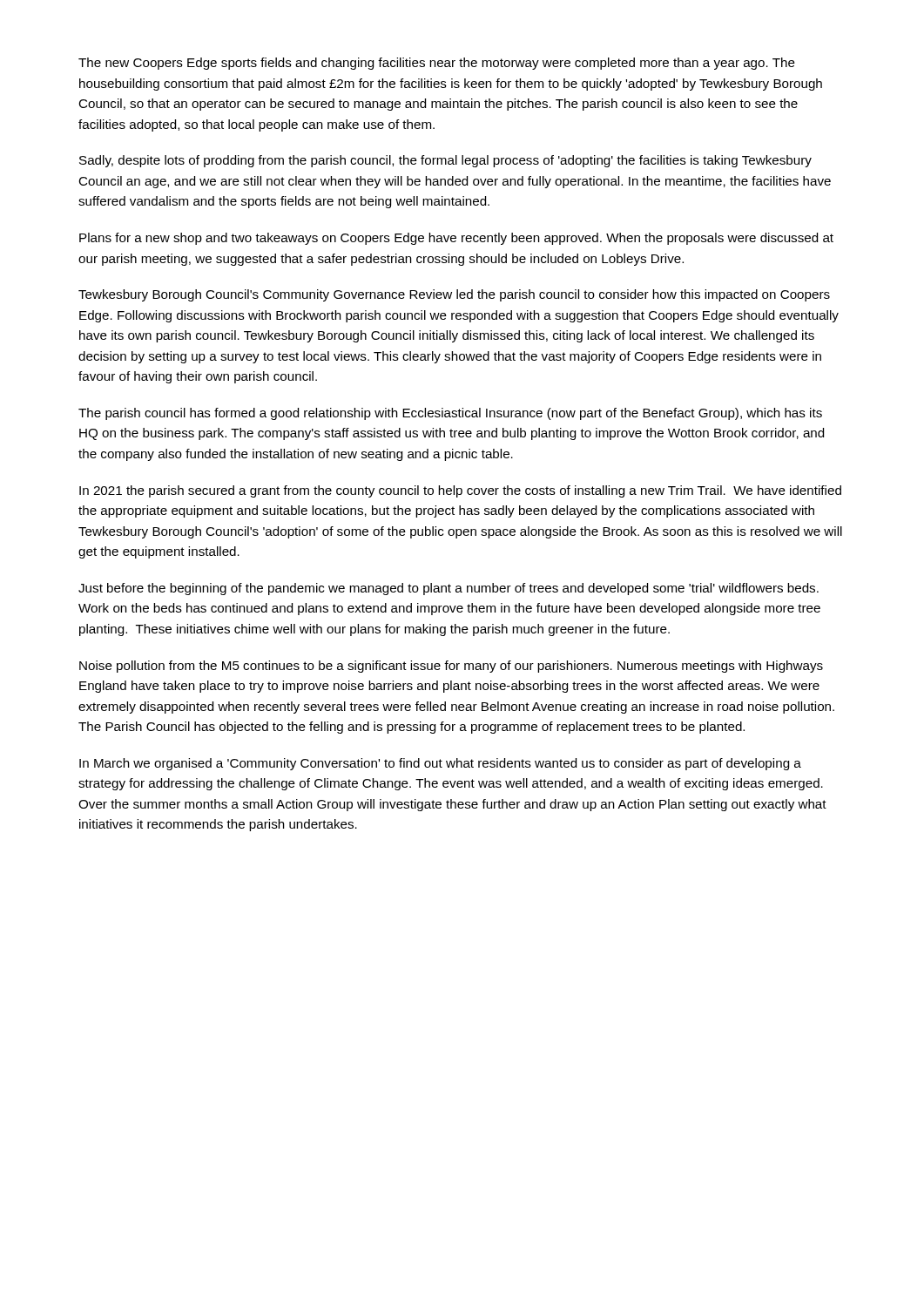Point to the block beginning "Plans for a"
This screenshot has height=1307, width=924.
pos(456,248)
